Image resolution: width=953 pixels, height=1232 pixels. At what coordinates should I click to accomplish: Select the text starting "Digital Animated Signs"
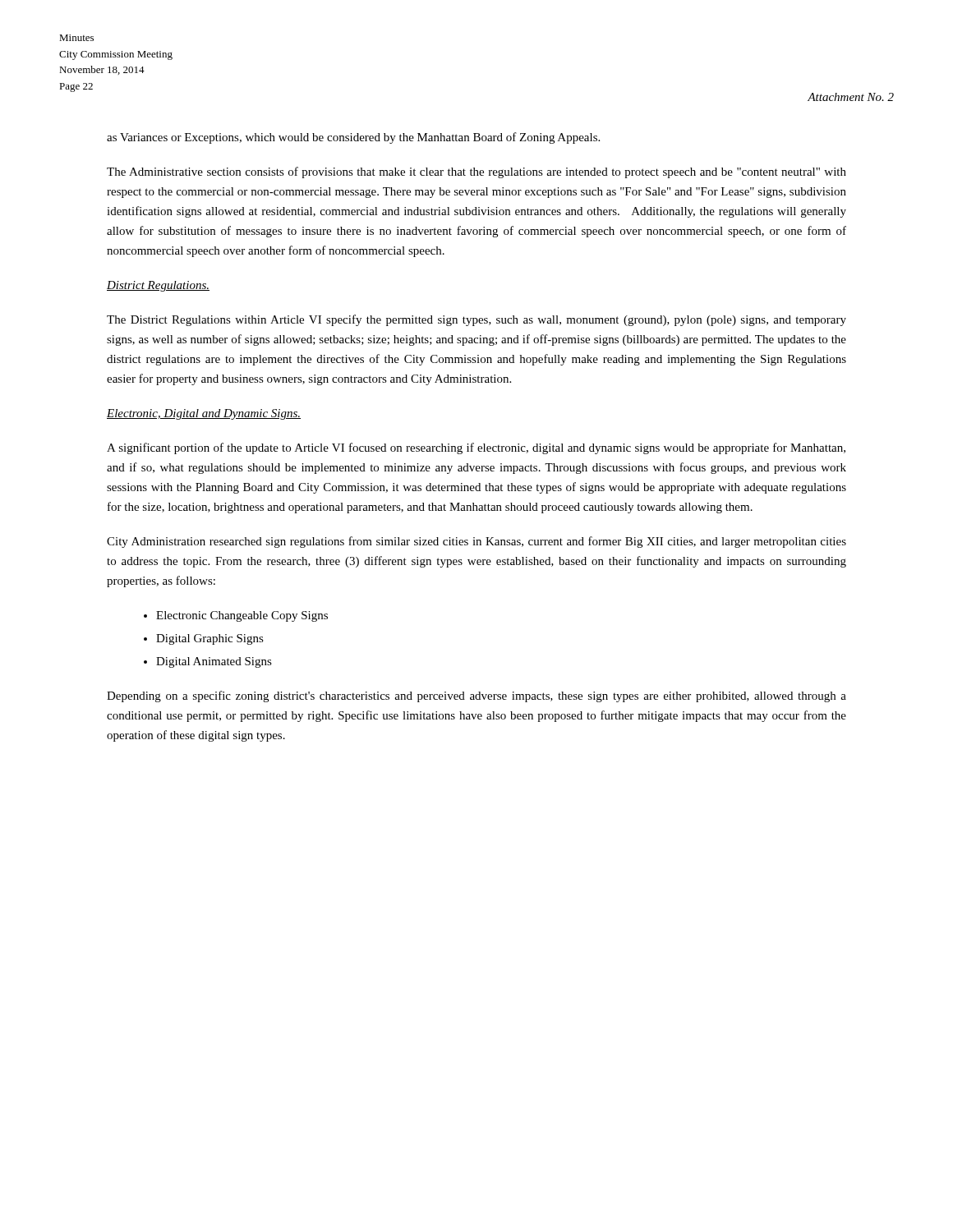(214, 661)
